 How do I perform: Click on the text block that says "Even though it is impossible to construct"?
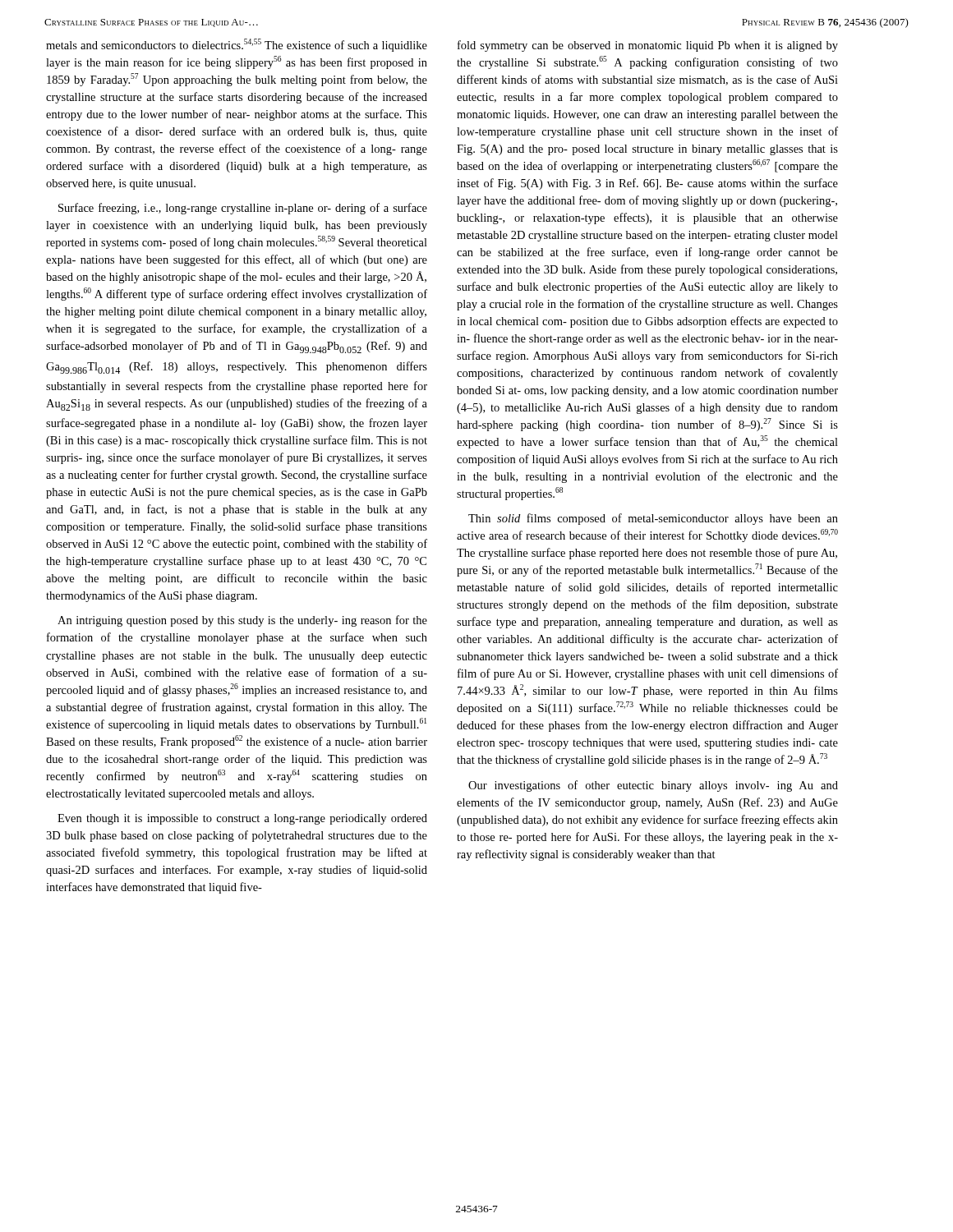(x=237, y=853)
